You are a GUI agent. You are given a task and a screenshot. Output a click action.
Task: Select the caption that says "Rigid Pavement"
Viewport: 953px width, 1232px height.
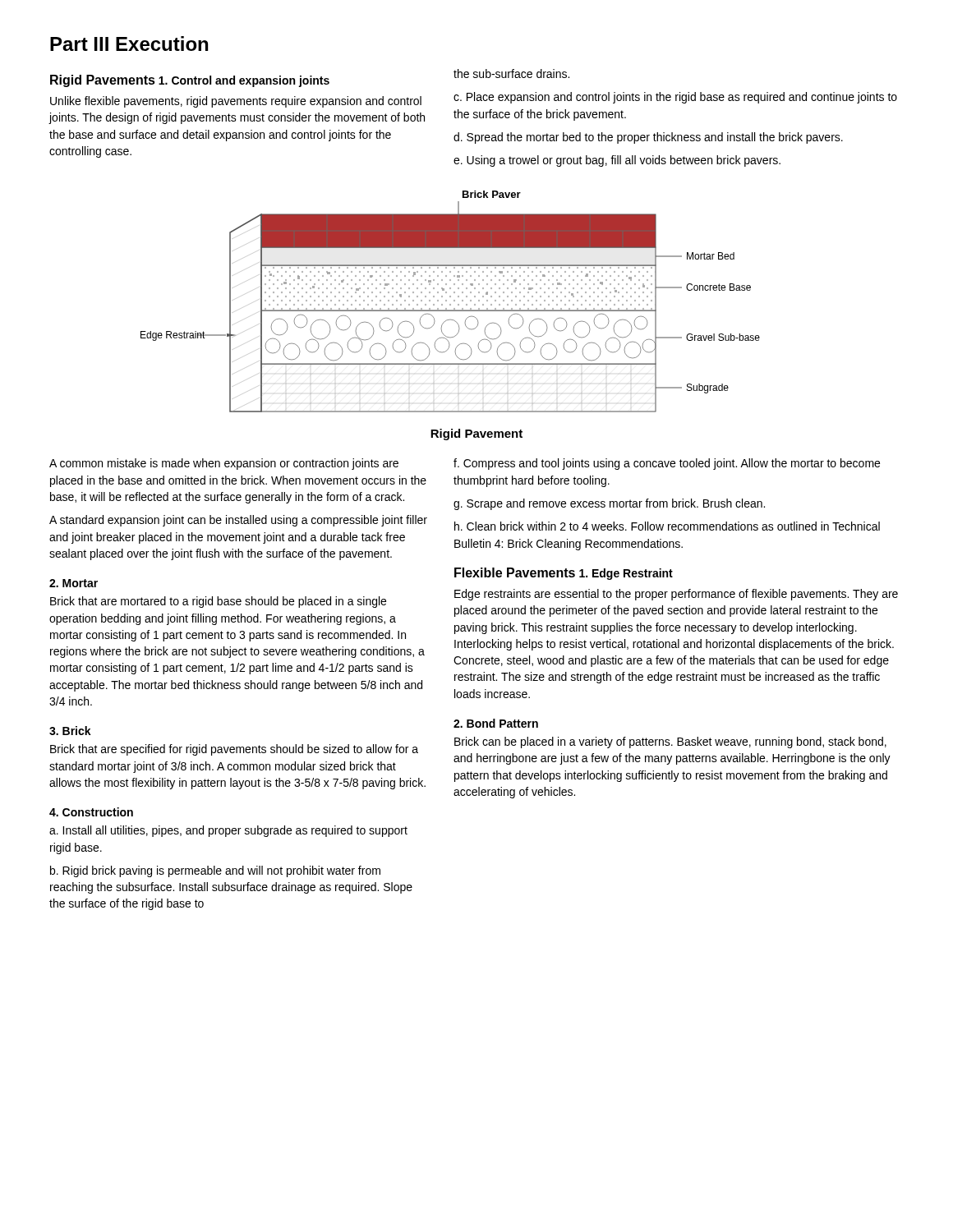pos(476,434)
